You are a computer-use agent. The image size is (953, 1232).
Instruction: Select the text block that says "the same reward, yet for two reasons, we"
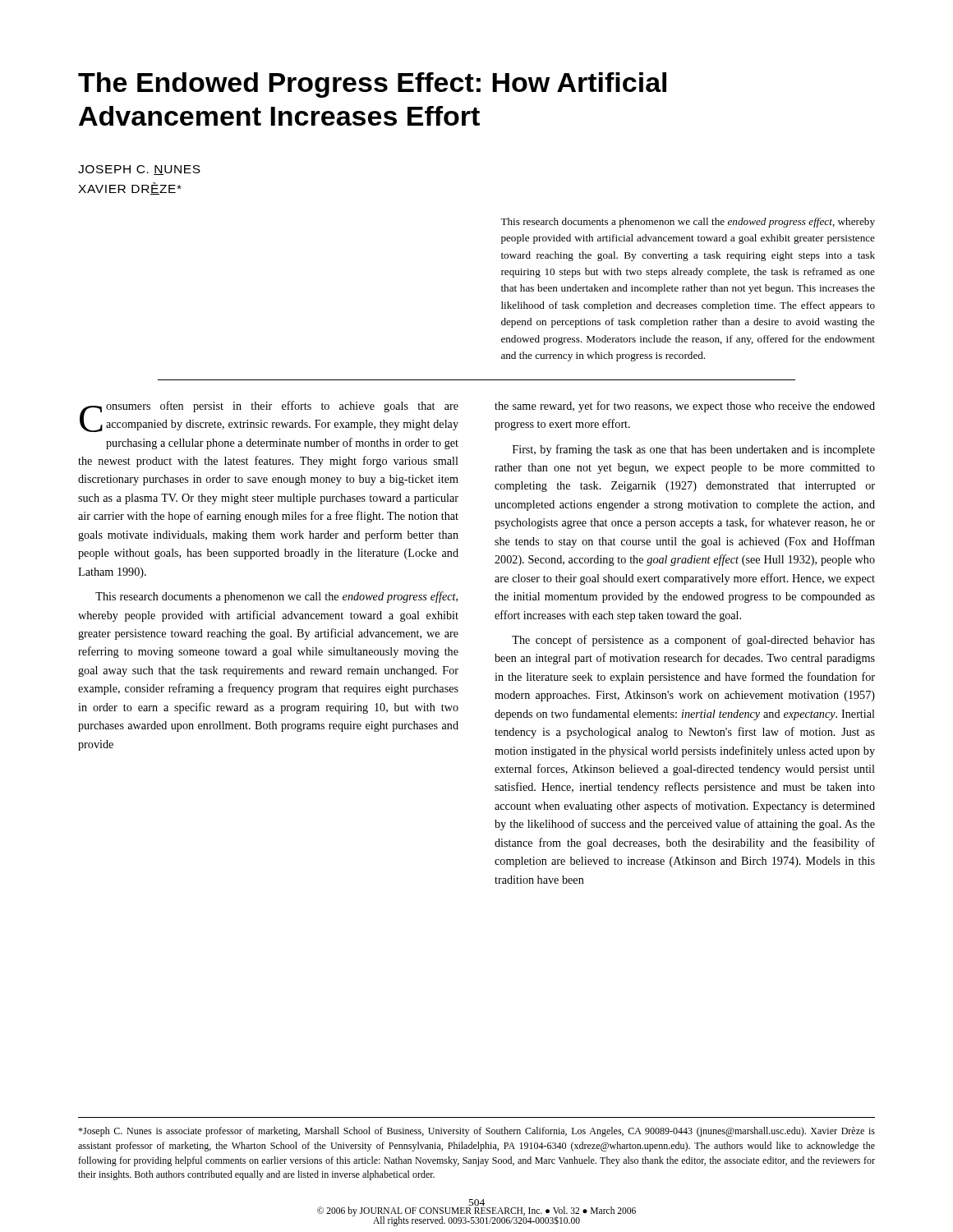685,643
